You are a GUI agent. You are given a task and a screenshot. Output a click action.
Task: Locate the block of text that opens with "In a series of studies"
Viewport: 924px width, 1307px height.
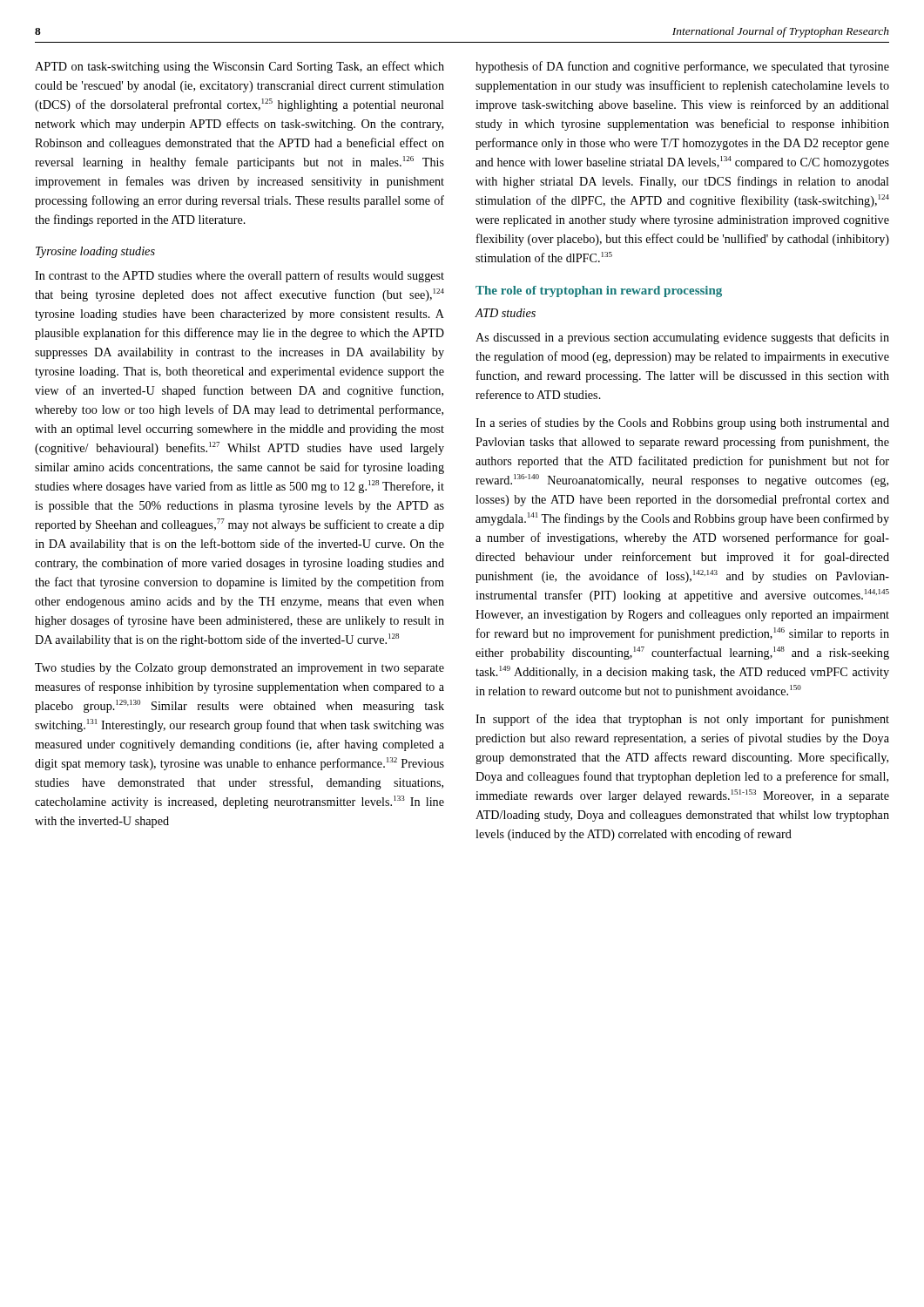click(x=682, y=557)
